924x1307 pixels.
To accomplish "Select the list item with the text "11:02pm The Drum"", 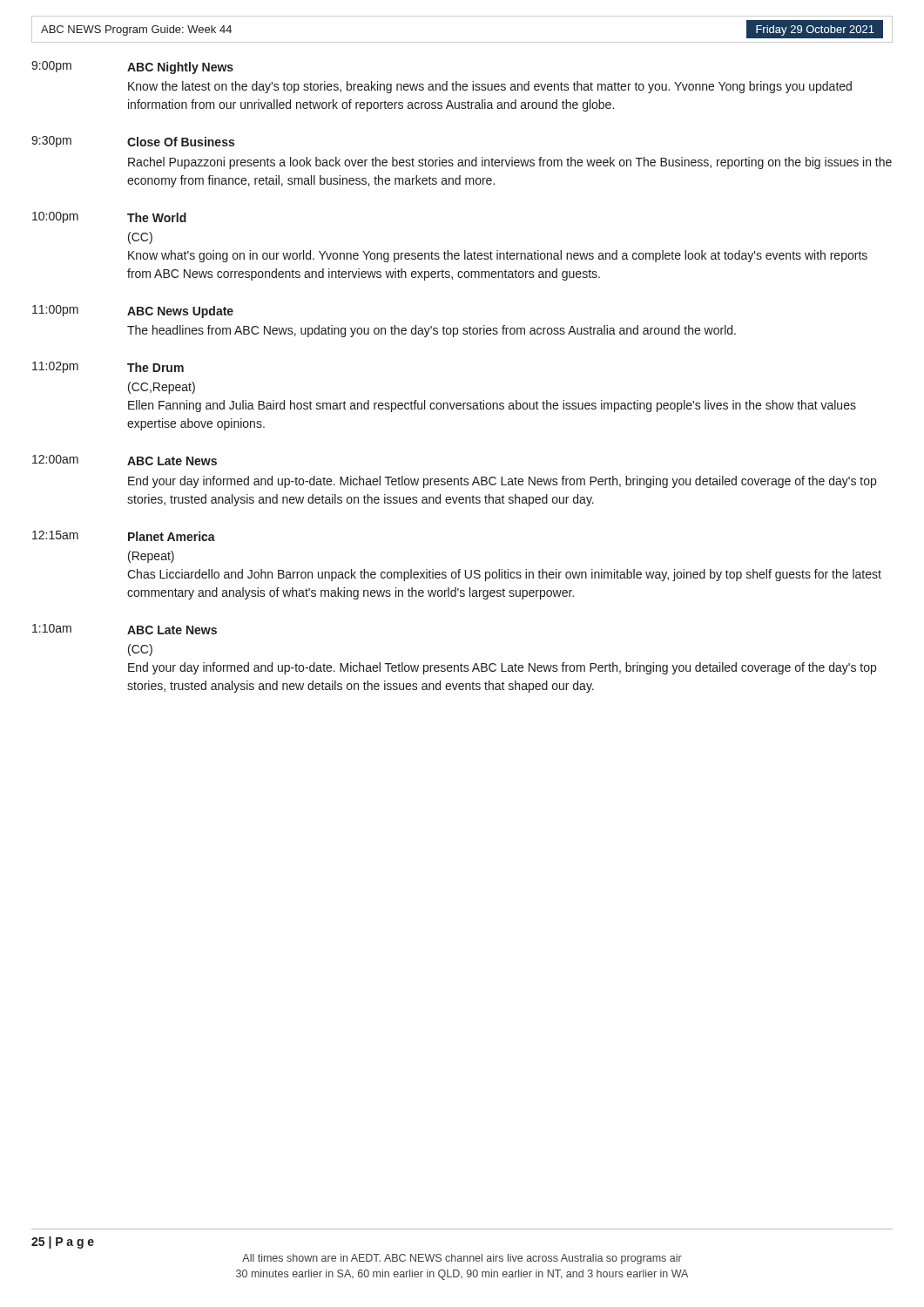I will [x=462, y=396].
